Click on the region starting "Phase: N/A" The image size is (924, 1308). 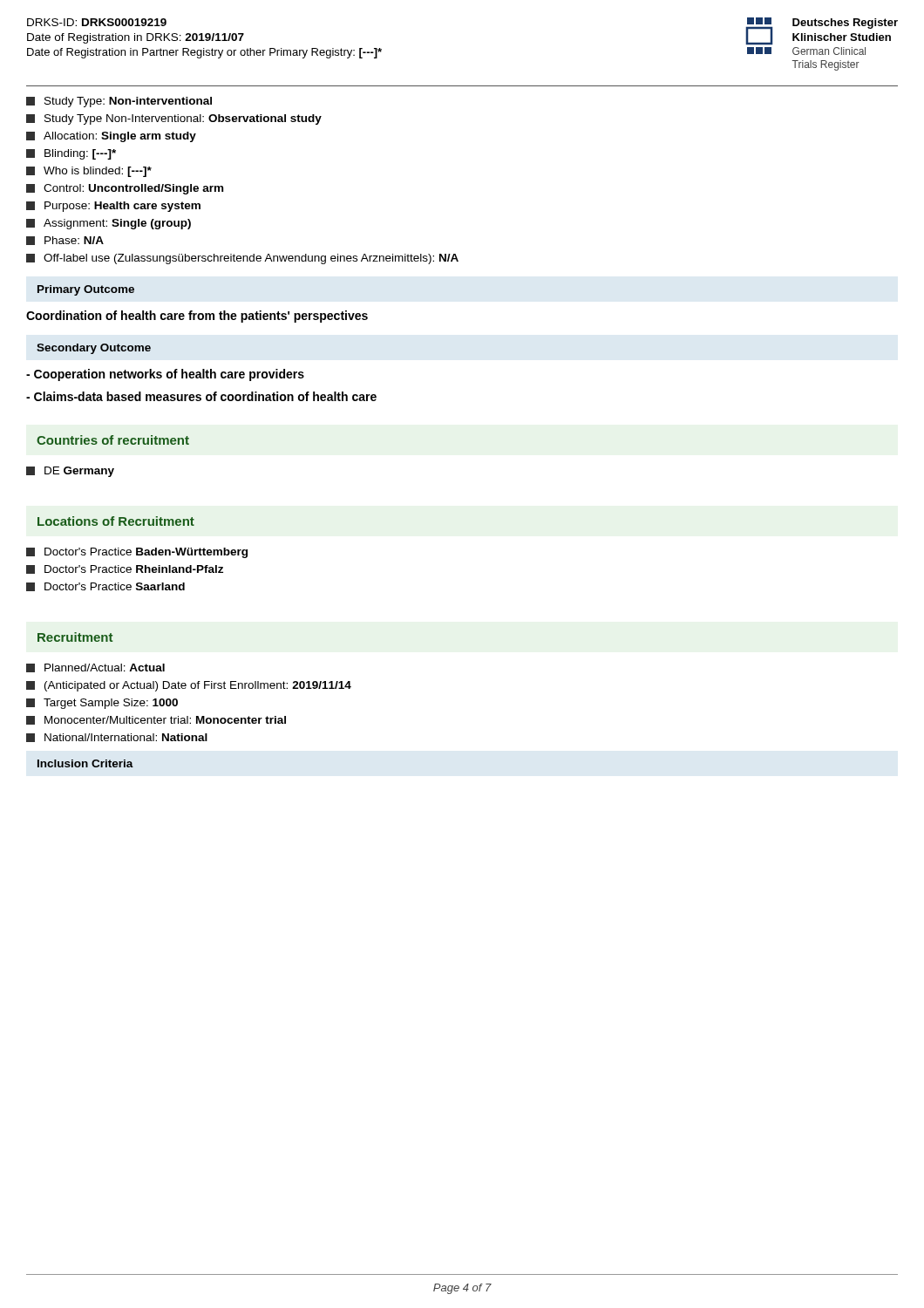65,240
